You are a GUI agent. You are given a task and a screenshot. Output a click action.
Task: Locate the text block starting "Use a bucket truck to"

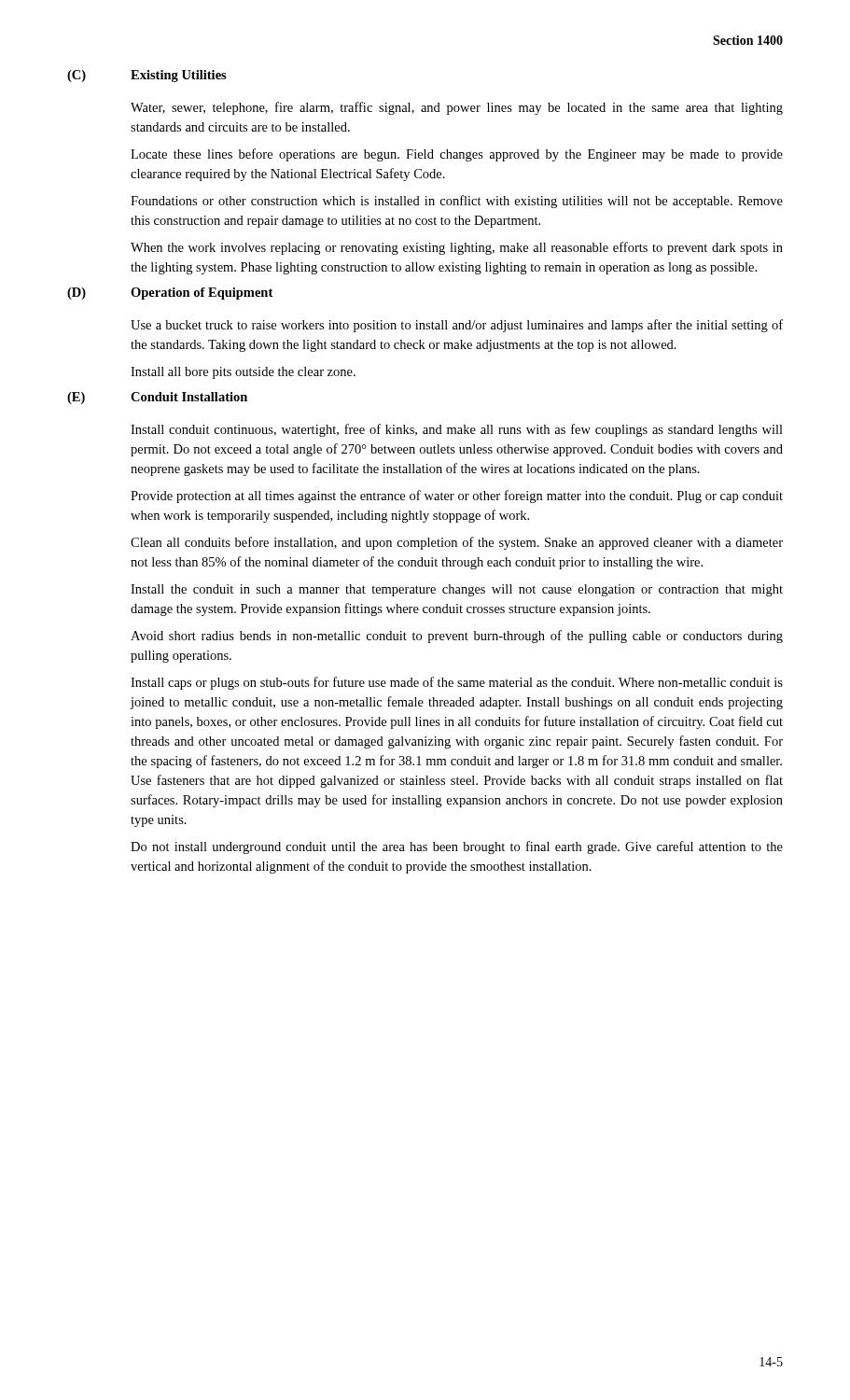(457, 335)
